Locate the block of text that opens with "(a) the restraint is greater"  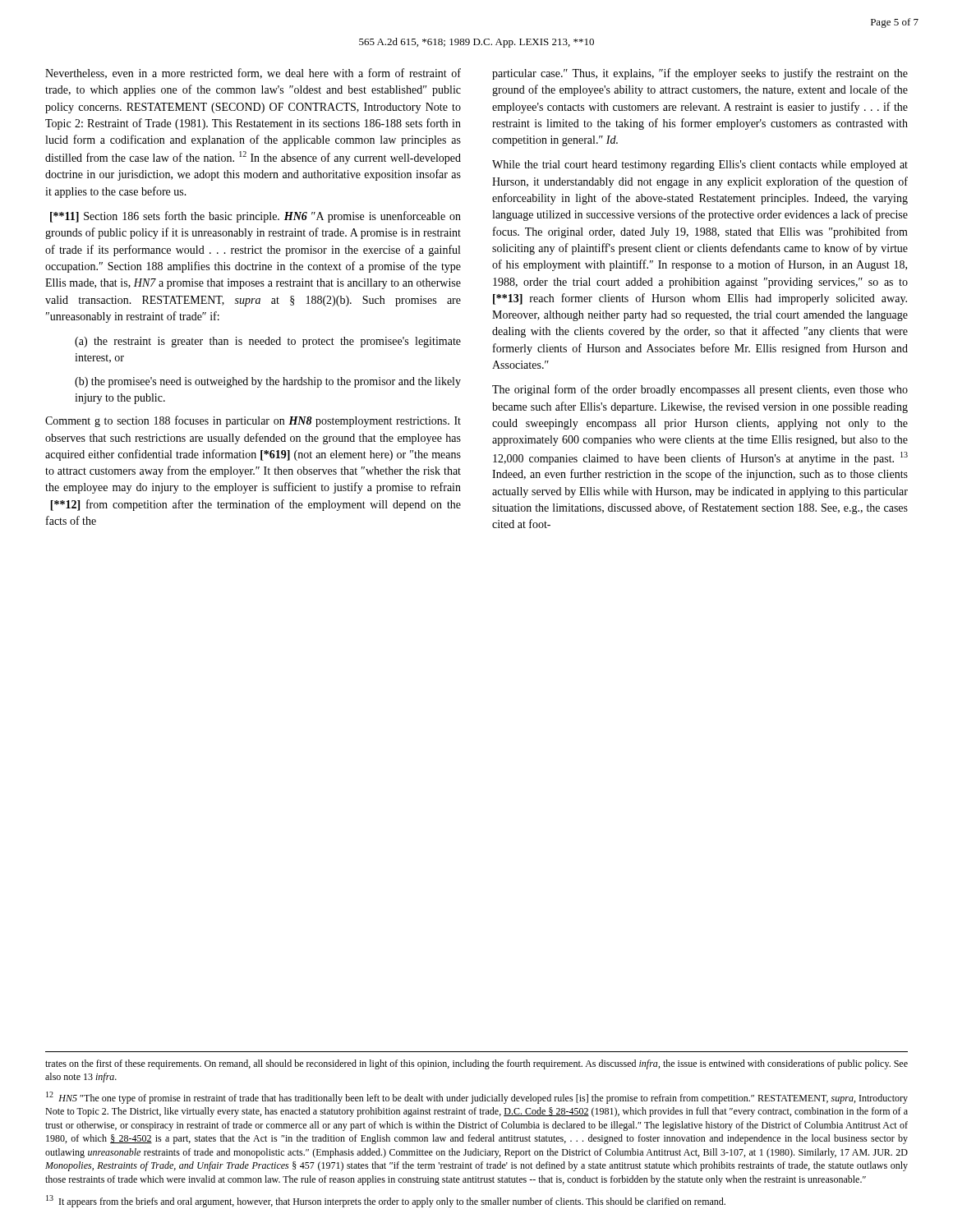coord(268,350)
